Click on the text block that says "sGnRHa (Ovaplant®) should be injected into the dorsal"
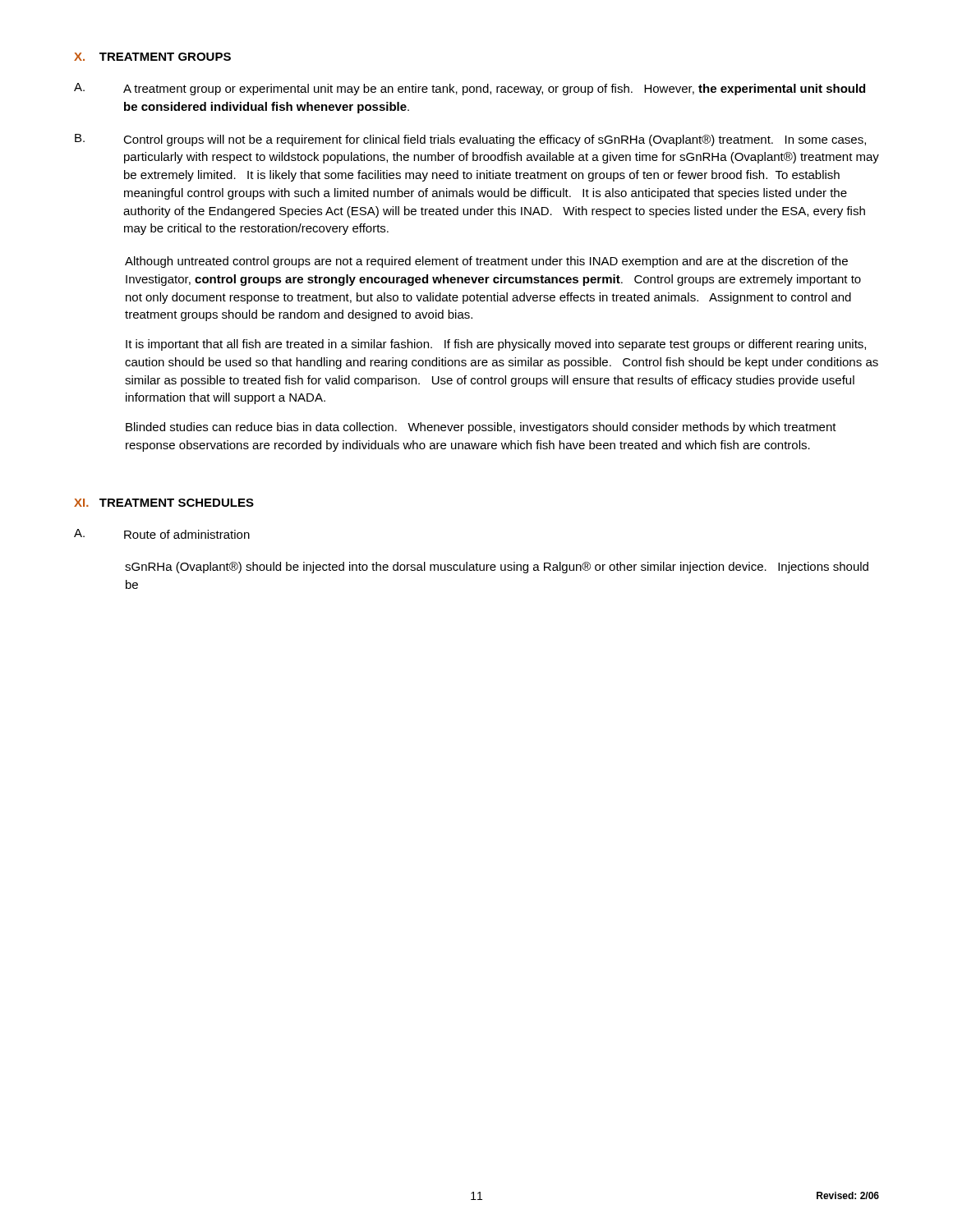Image resolution: width=953 pixels, height=1232 pixels. pyautogui.click(x=500, y=575)
